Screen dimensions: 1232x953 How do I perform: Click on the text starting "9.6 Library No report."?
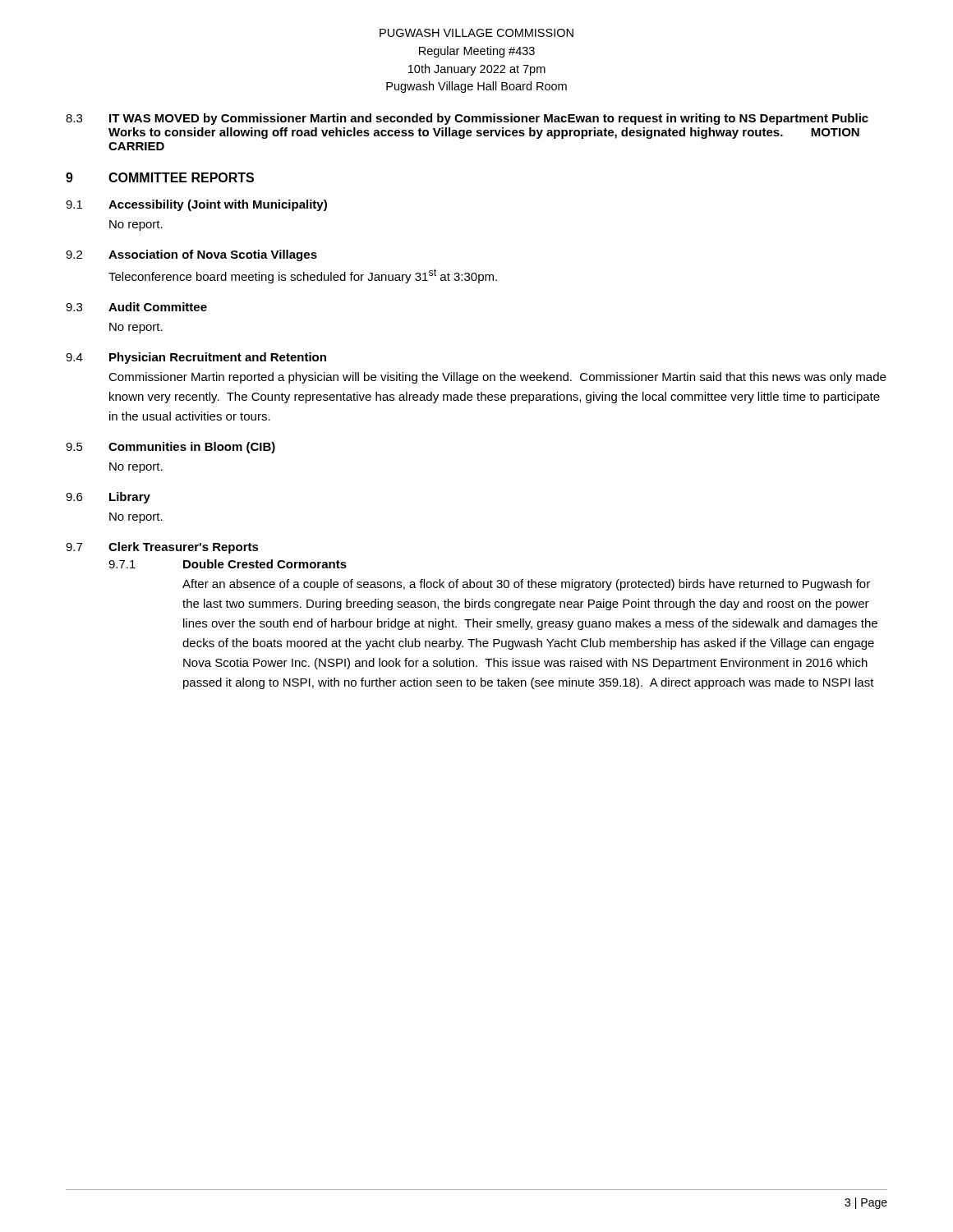(x=115, y=508)
